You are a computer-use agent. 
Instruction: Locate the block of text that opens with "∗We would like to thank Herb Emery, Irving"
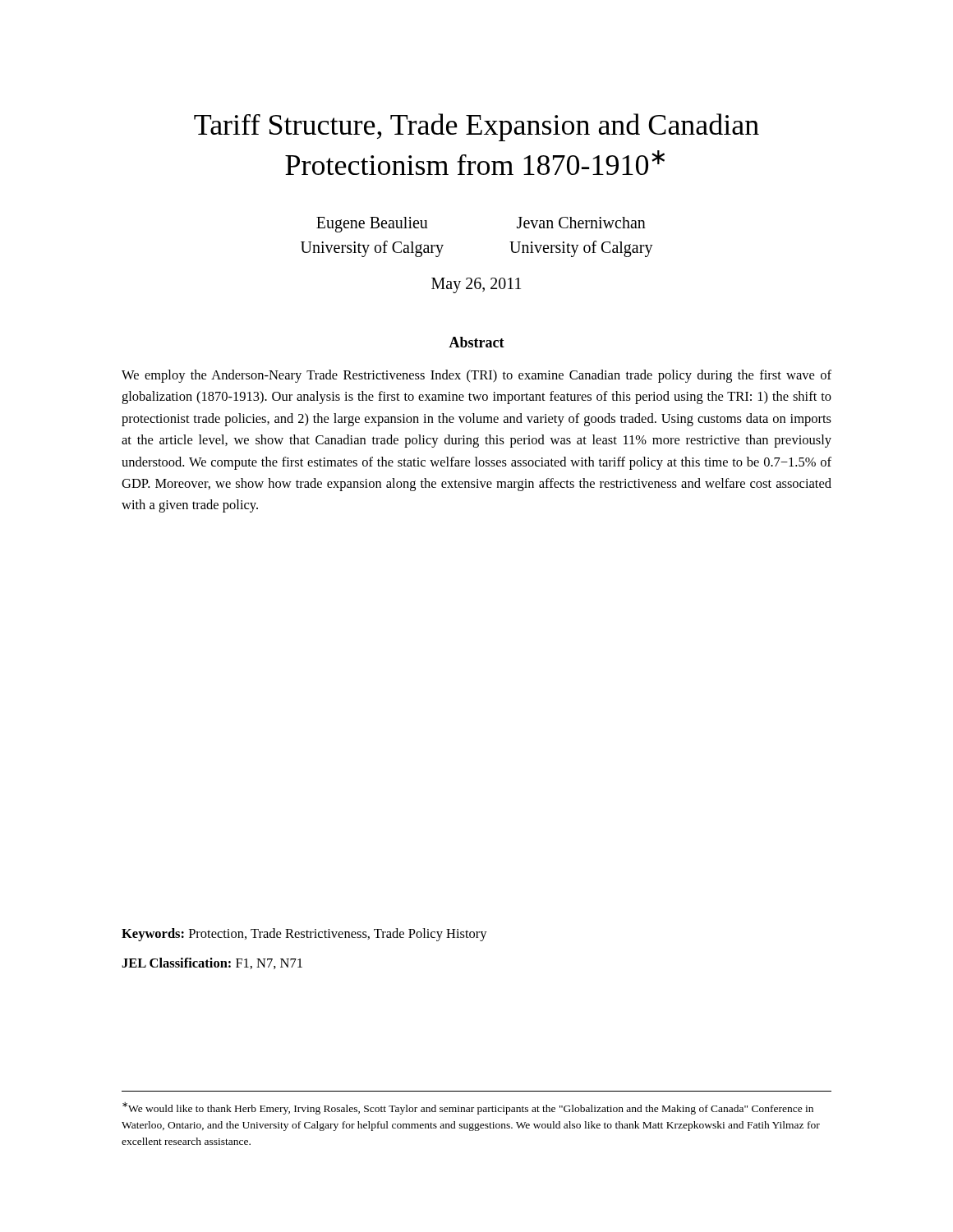(x=476, y=1124)
